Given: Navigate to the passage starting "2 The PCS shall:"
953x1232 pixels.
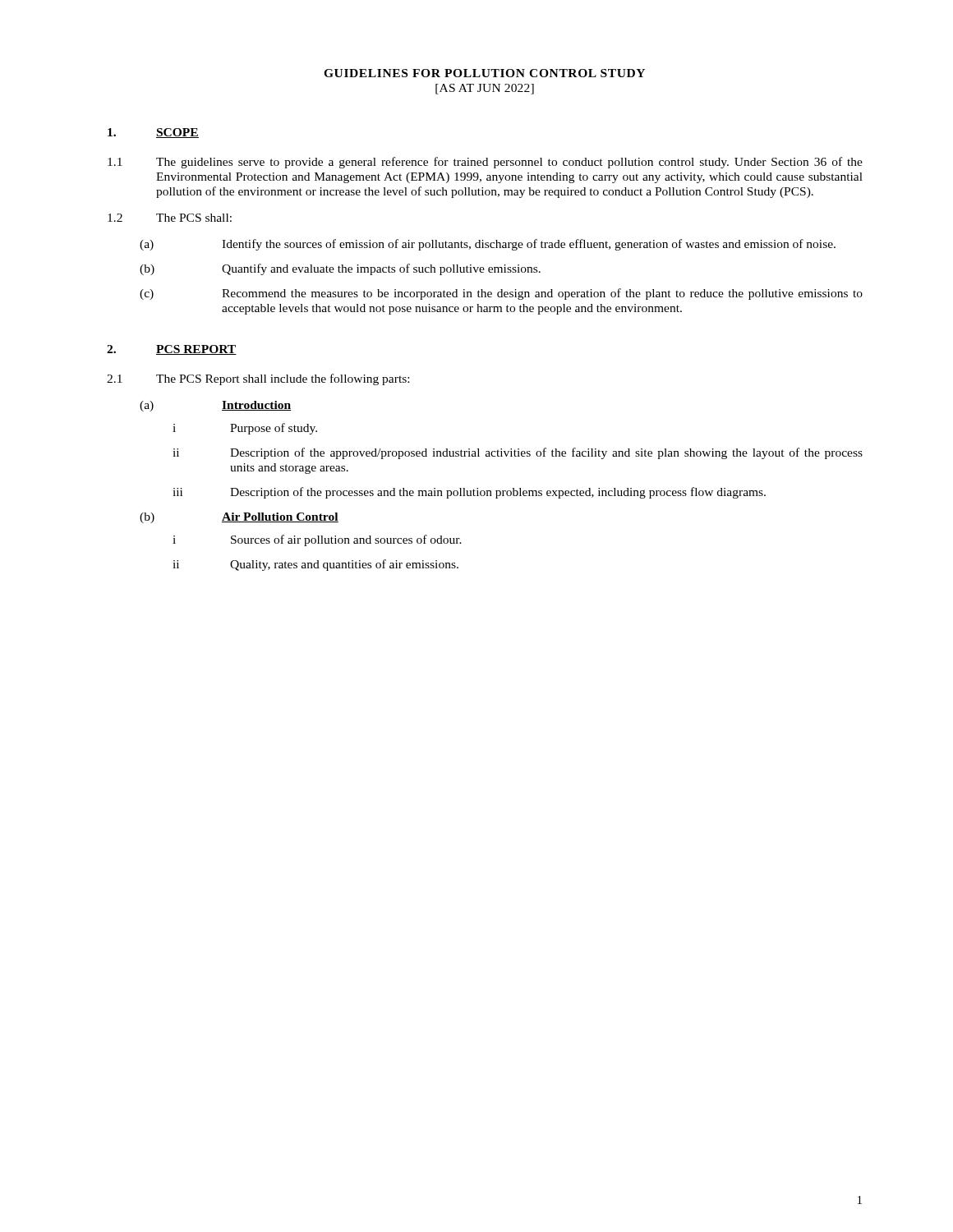Looking at the screenshot, I should click(x=170, y=218).
